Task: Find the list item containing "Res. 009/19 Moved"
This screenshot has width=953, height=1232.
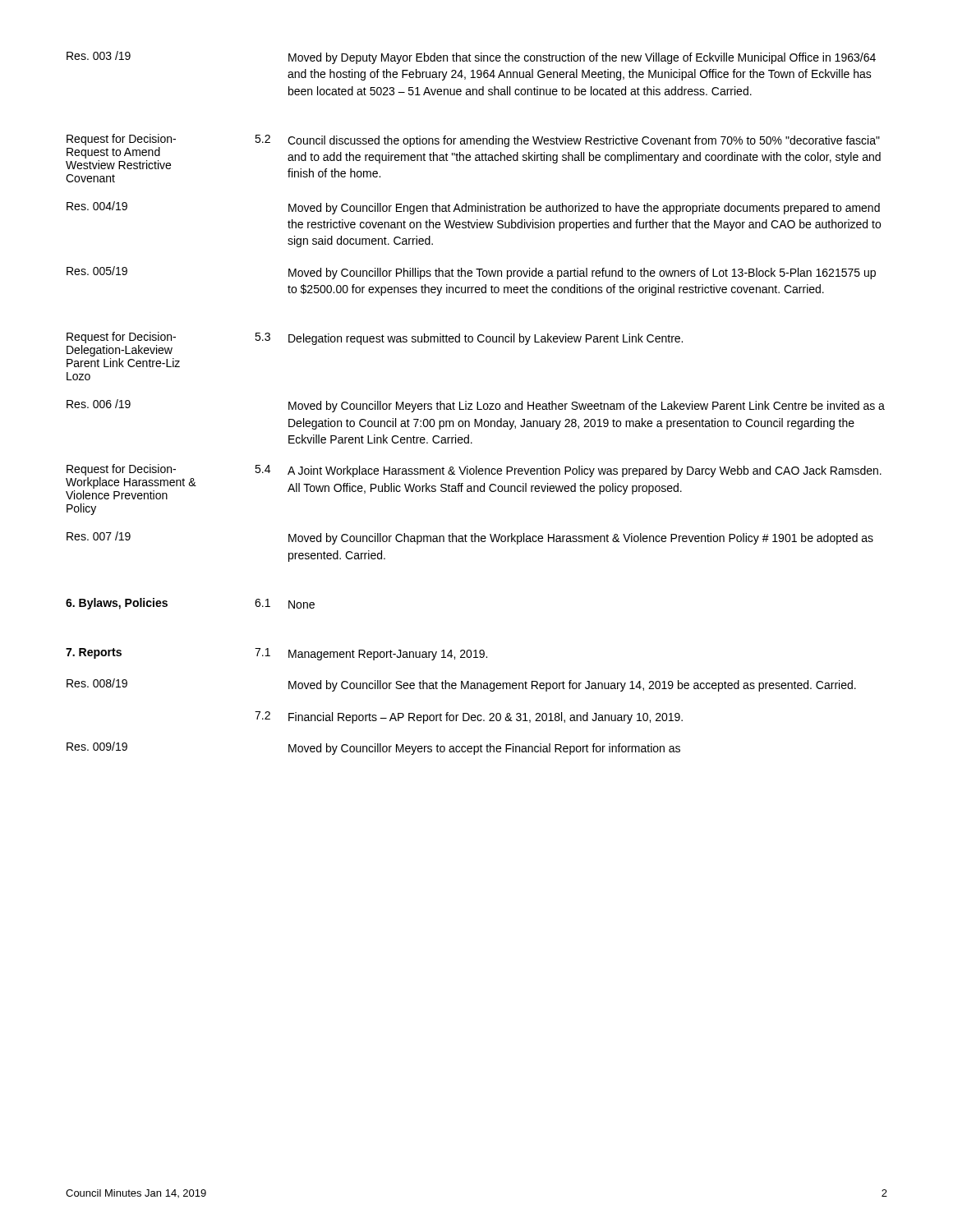Action: click(x=476, y=748)
